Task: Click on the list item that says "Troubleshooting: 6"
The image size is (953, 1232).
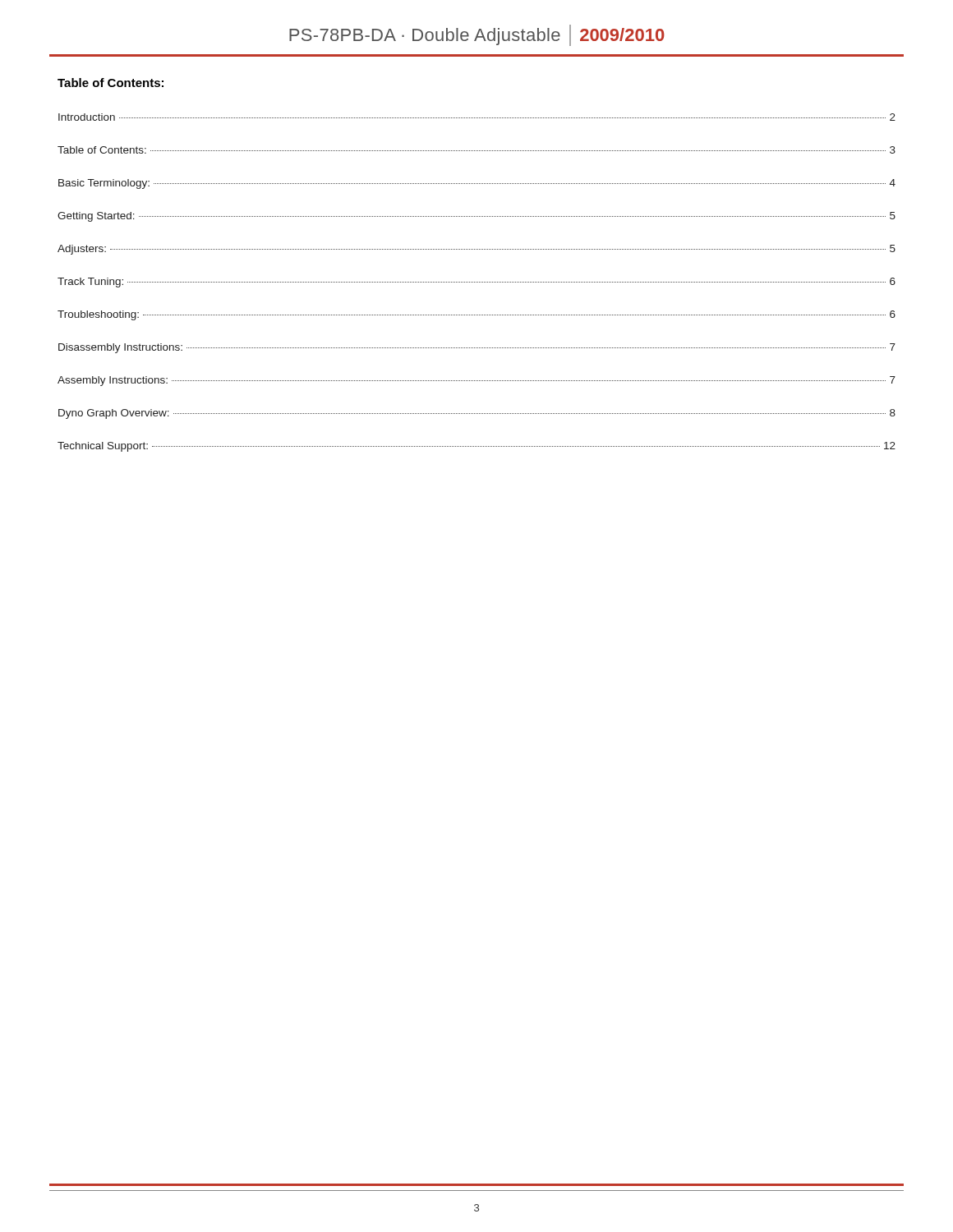Action: pos(476,314)
